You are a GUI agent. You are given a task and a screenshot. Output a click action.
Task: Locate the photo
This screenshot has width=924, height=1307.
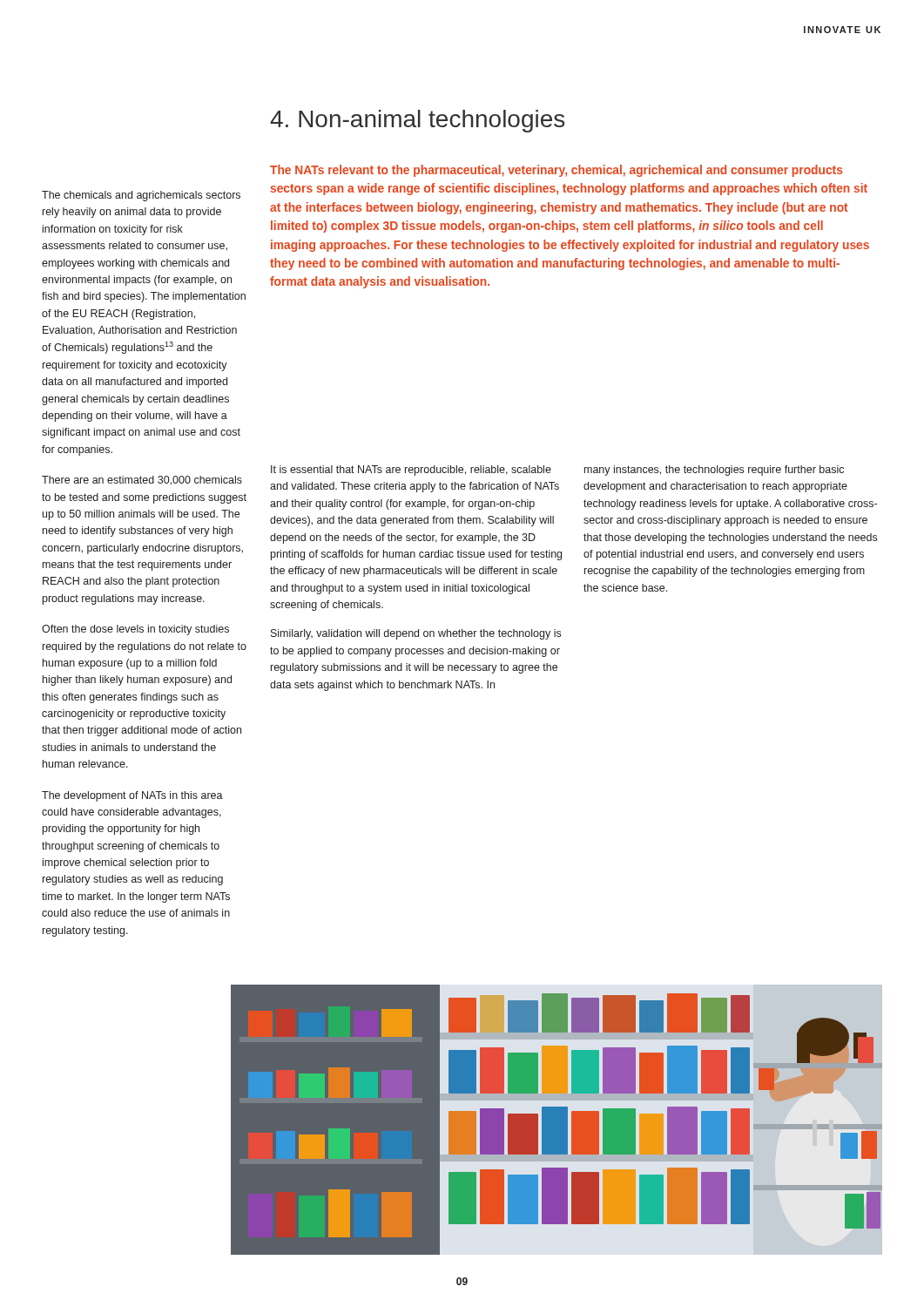[x=557, y=1120]
